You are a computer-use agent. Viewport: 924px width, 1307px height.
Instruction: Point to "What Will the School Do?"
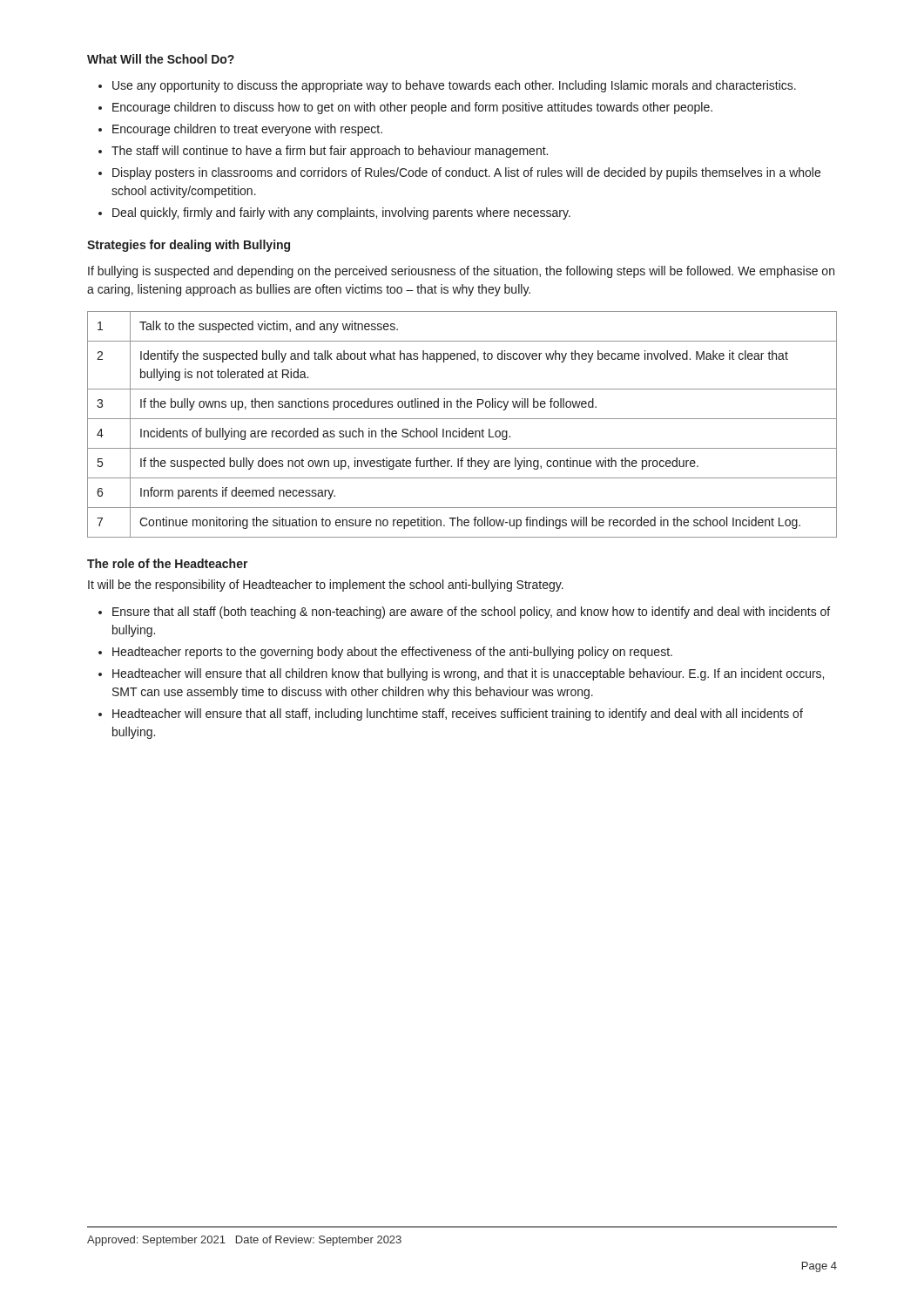161,59
